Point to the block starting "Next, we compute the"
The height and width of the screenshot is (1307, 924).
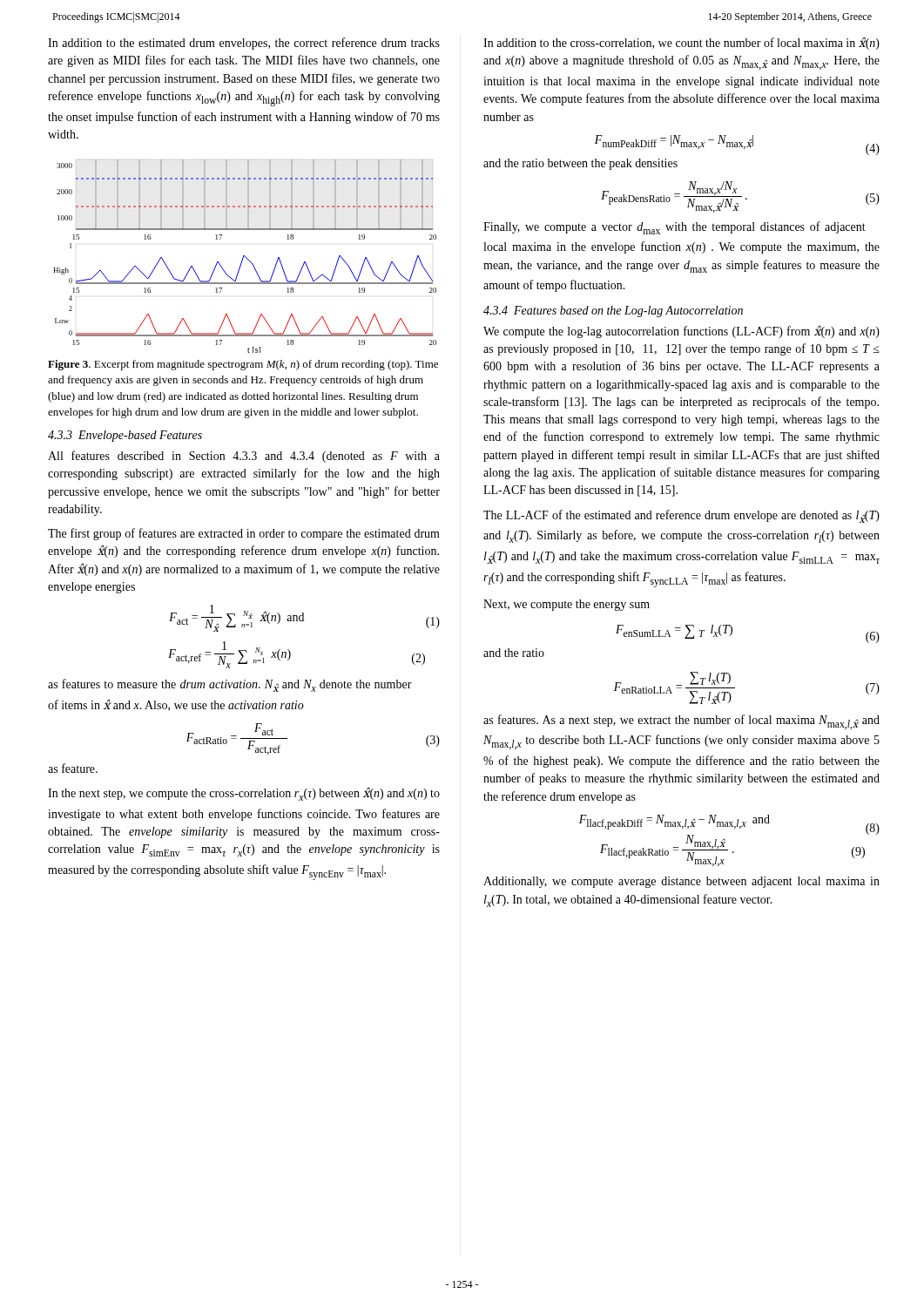567,605
